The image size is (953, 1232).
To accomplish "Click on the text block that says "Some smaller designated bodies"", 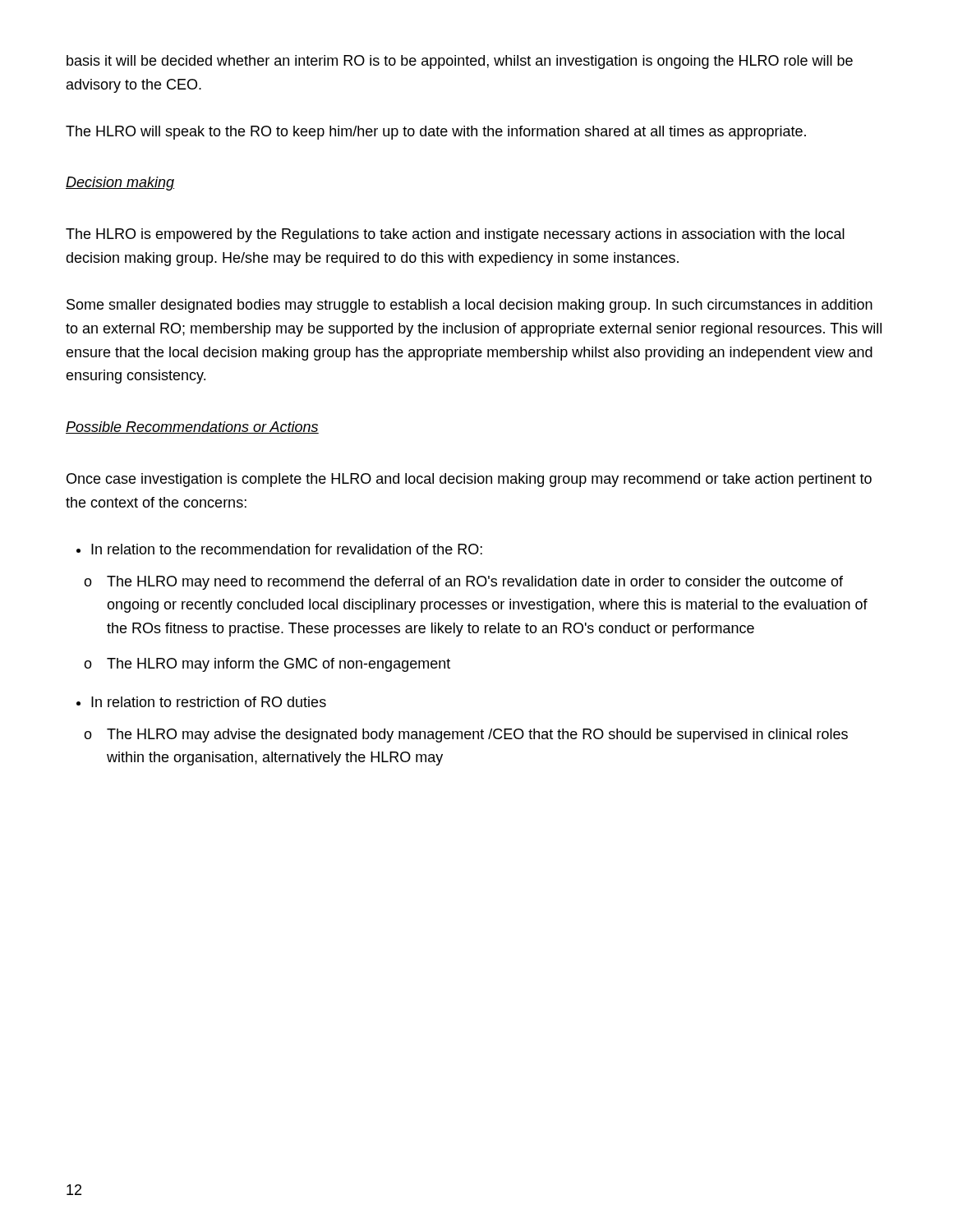I will pos(474,340).
